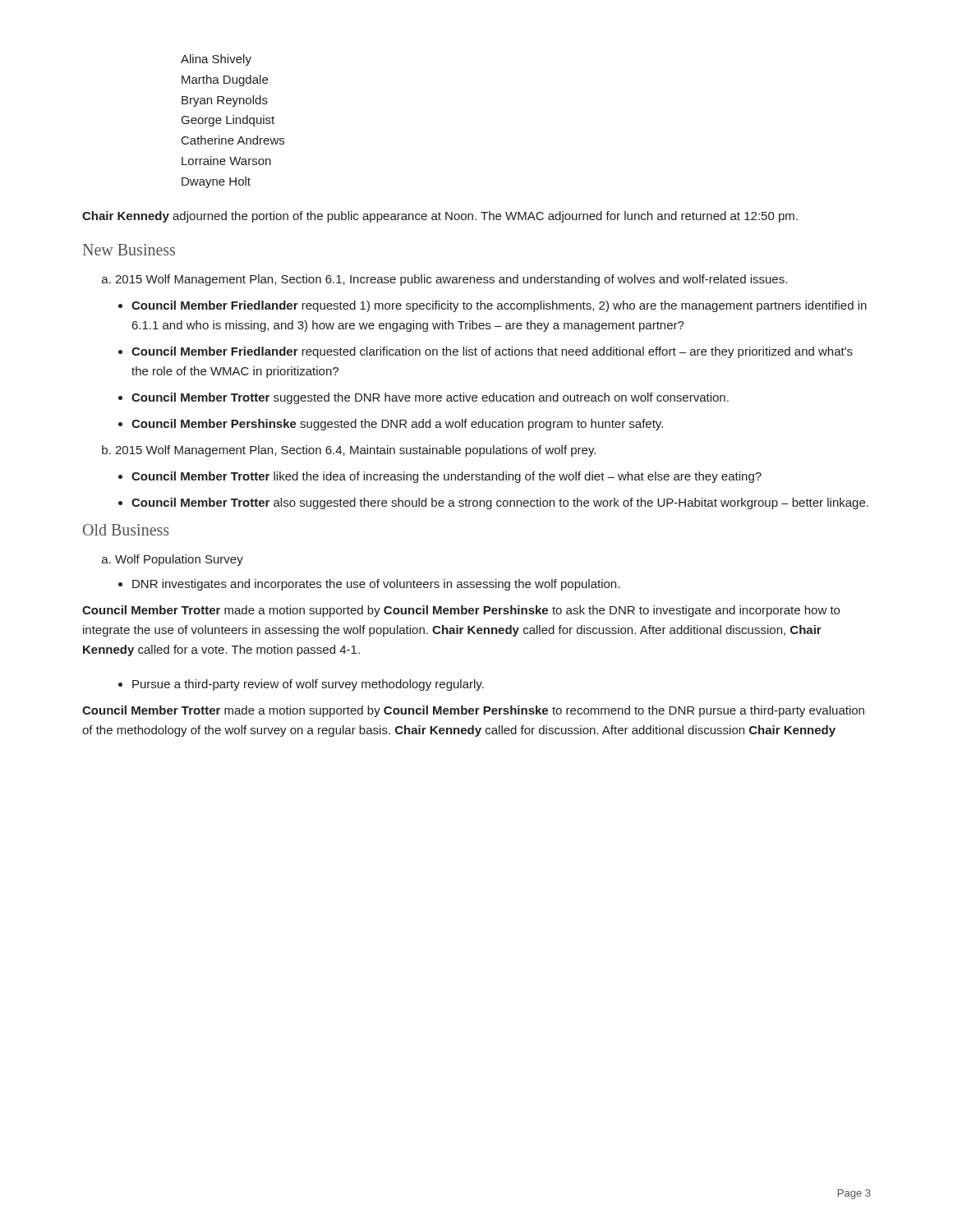Click on the text starting "2015 Wolf Management Plan, Section 6.4, Maintain"

(356, 450)
